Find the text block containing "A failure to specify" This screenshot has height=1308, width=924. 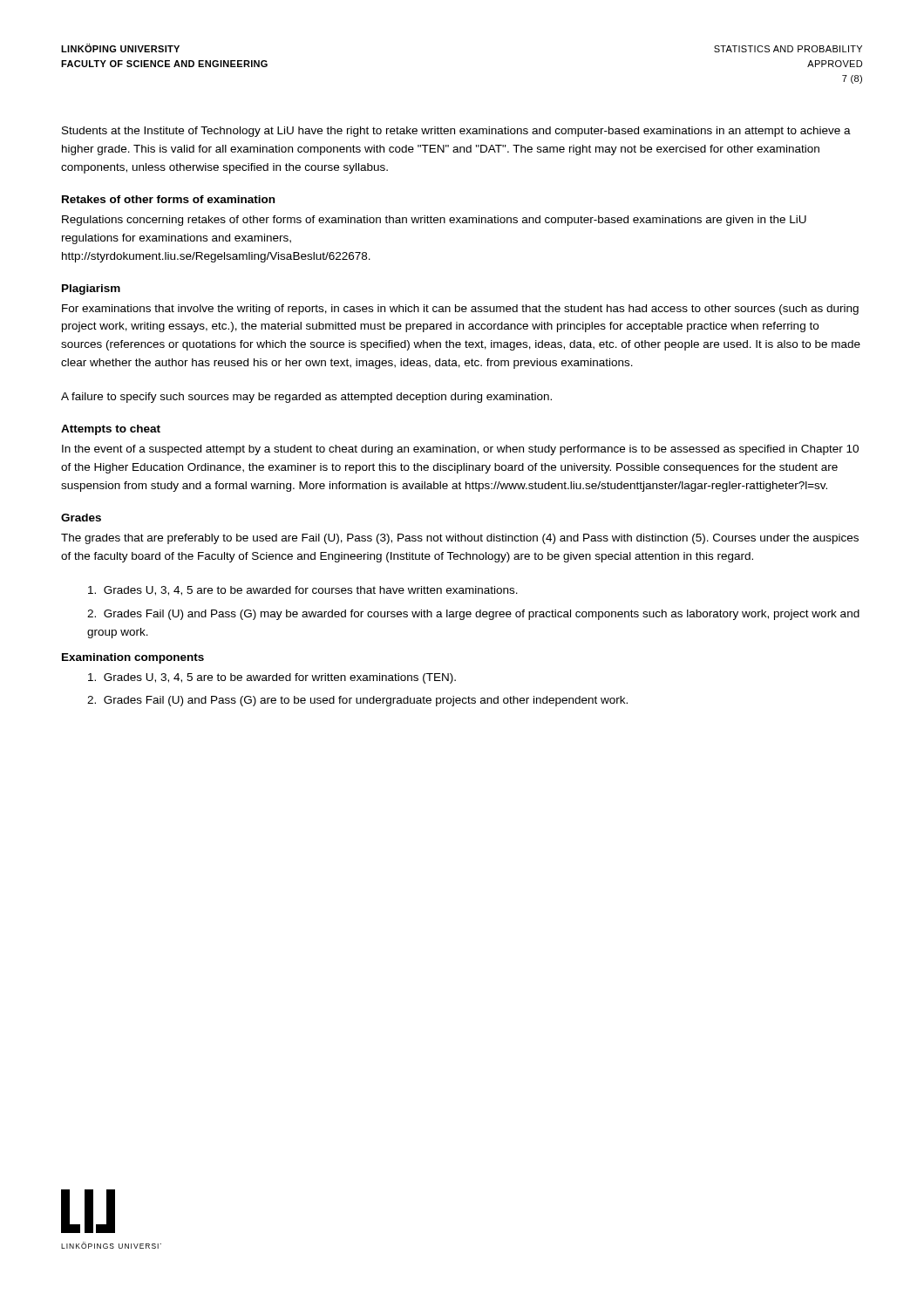click(x=307, y=396)
